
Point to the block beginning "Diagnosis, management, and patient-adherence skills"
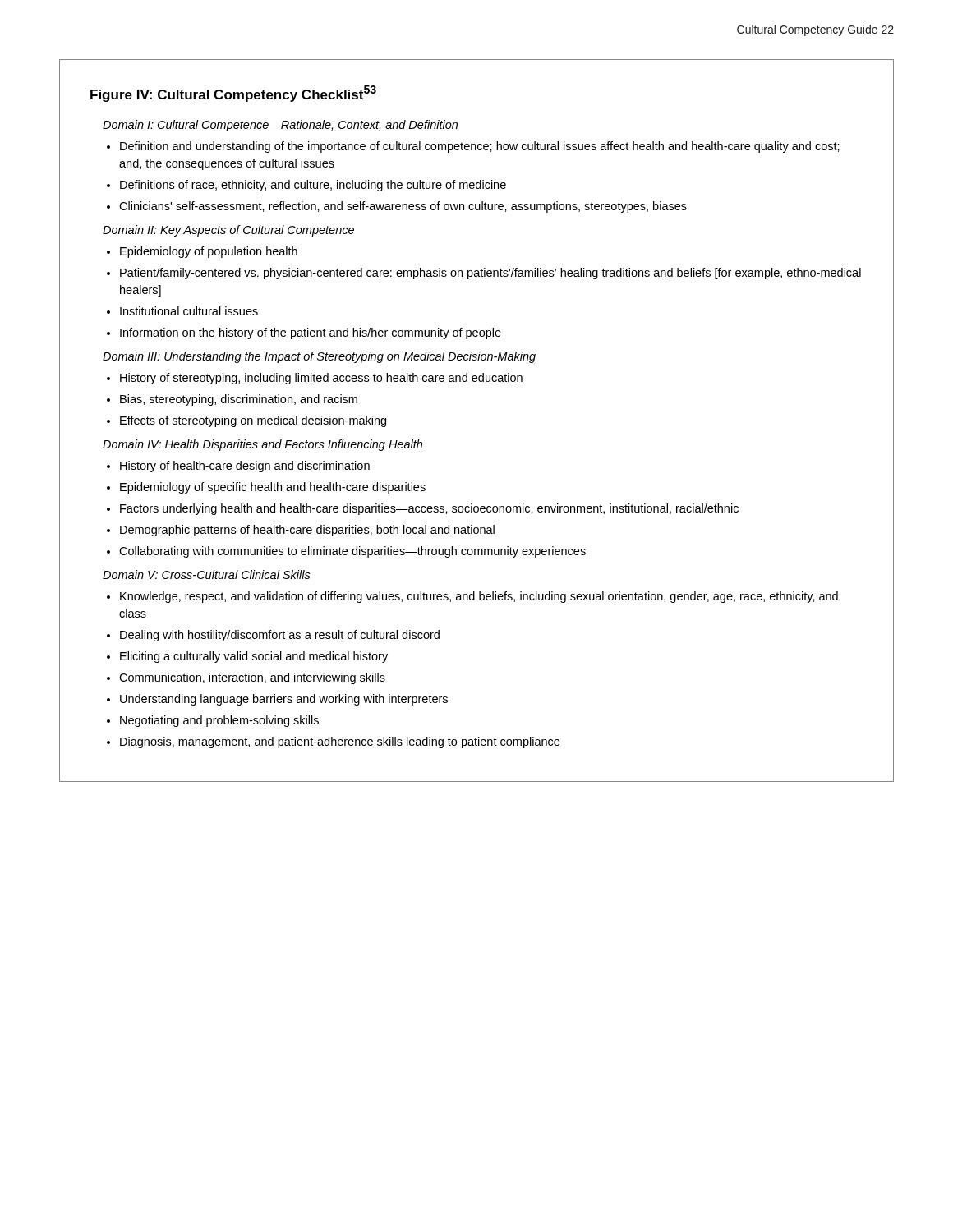click(x=340, y=742)
